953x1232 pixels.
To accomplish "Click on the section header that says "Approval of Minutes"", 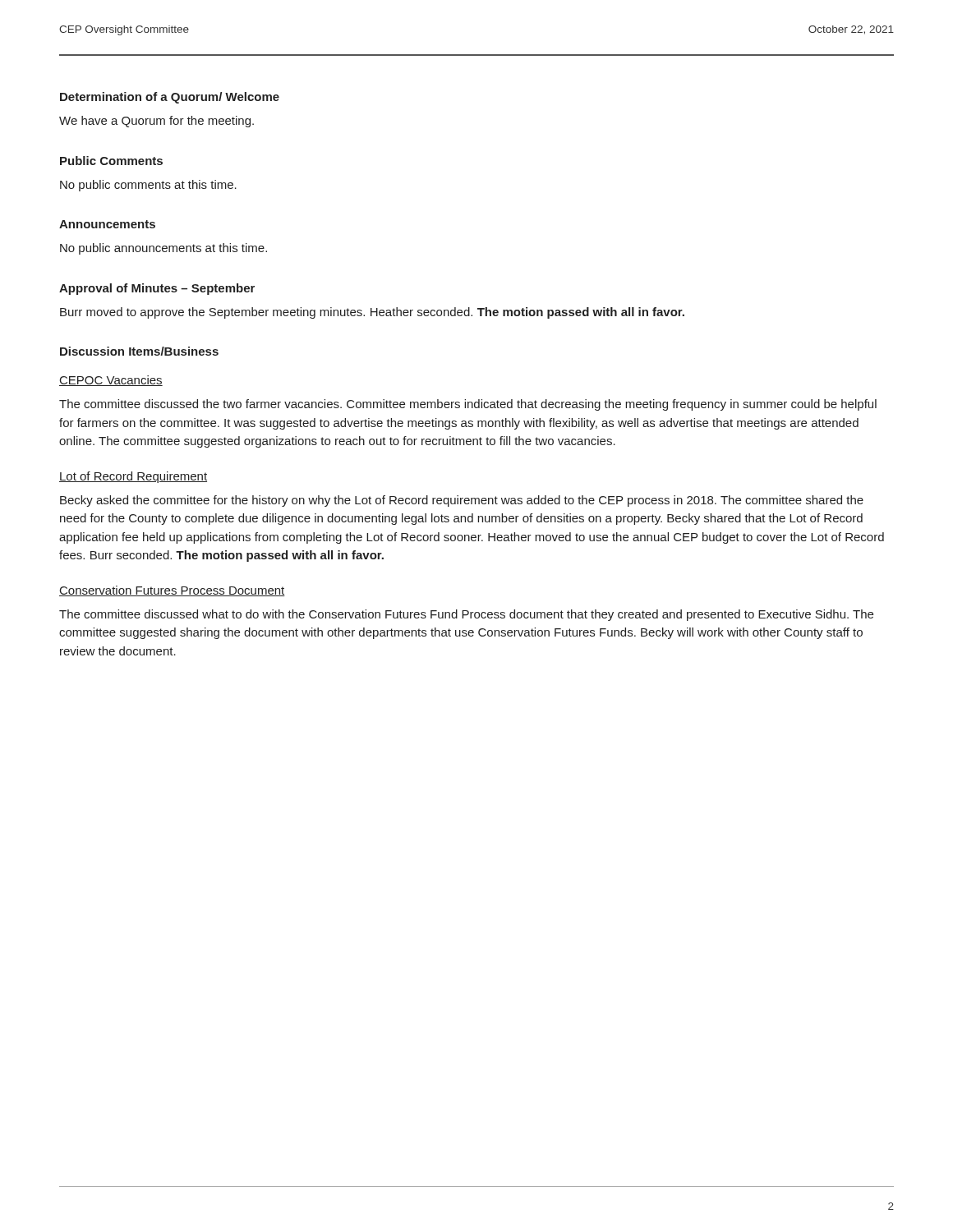I will (157, 287).
